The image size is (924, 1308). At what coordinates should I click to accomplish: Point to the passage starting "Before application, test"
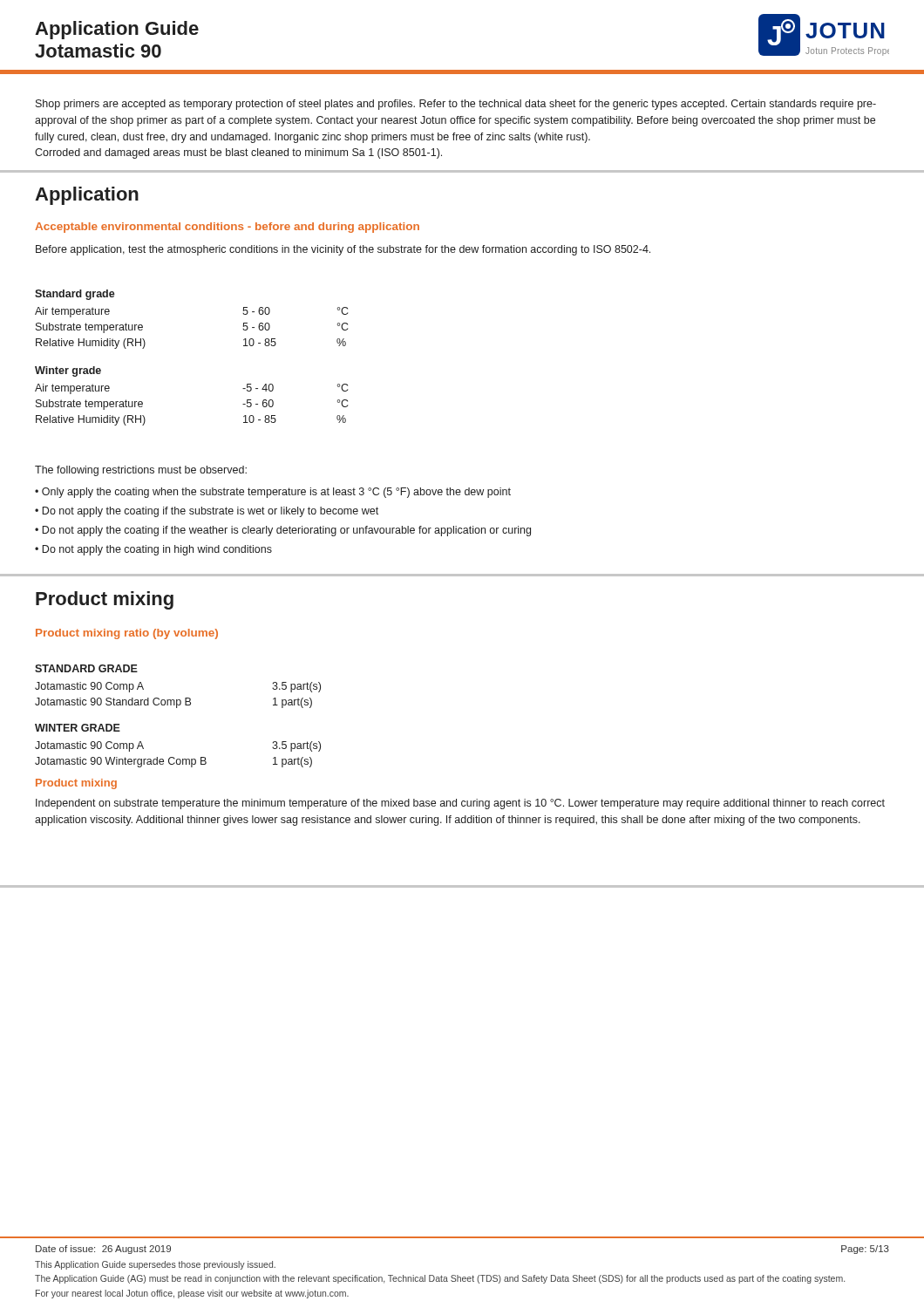pyautogui.click(x=343, y=249)
